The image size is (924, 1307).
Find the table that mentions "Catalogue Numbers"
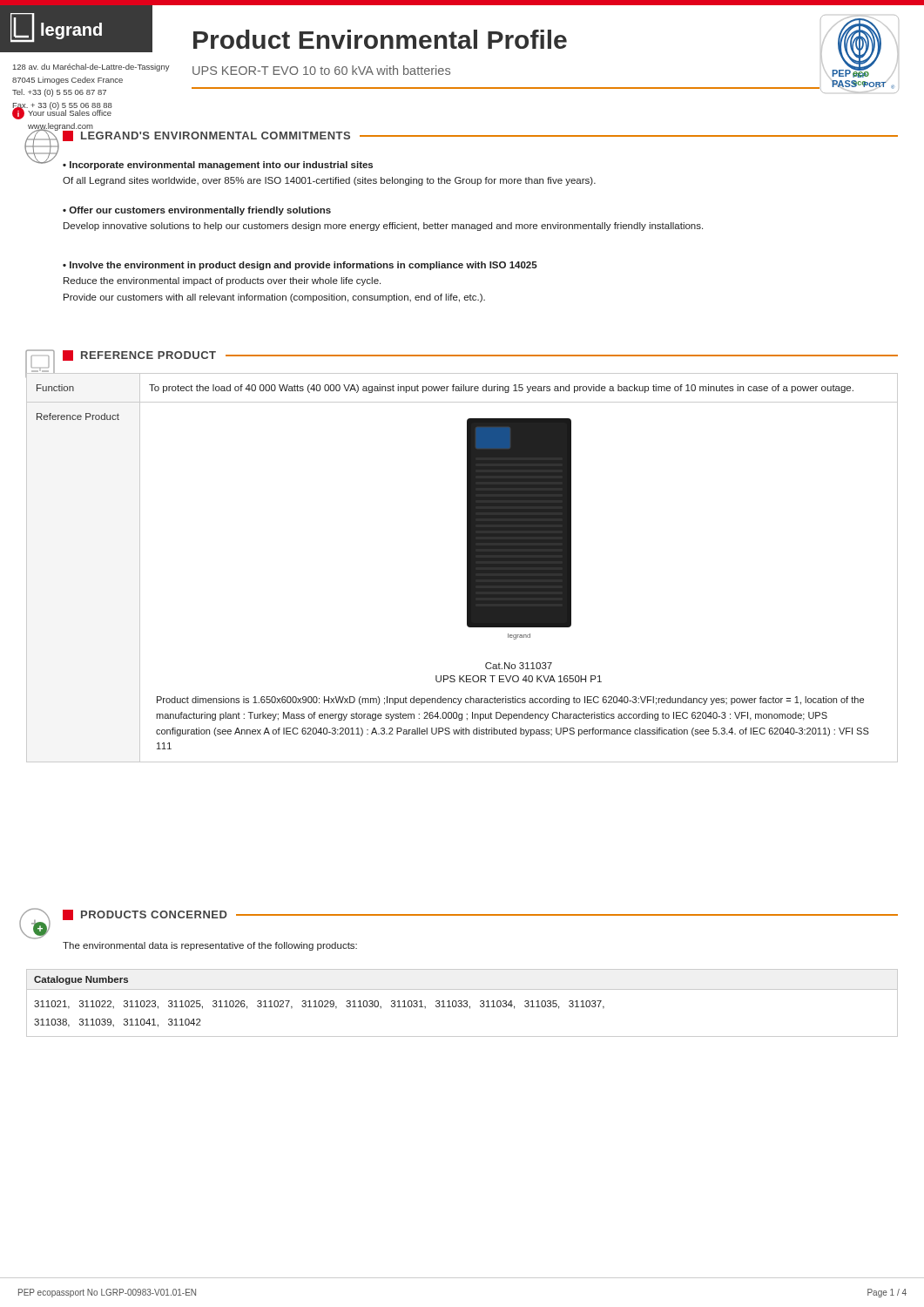[x=462, y=1000]
